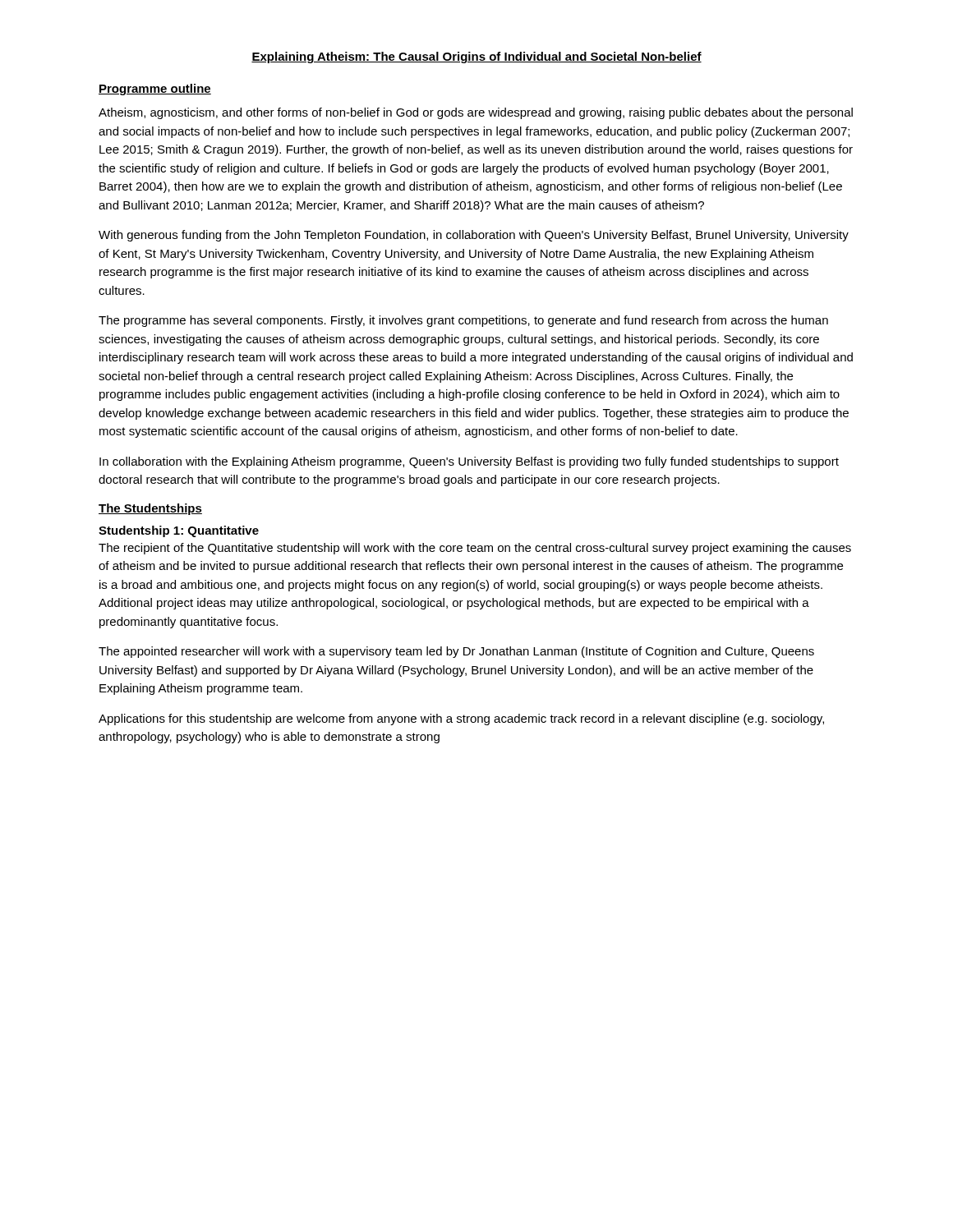Locate the text starting "The appointed researcher will work with a supervisory"
This screenshot has height=1232, width=953.
coord(476,670)
